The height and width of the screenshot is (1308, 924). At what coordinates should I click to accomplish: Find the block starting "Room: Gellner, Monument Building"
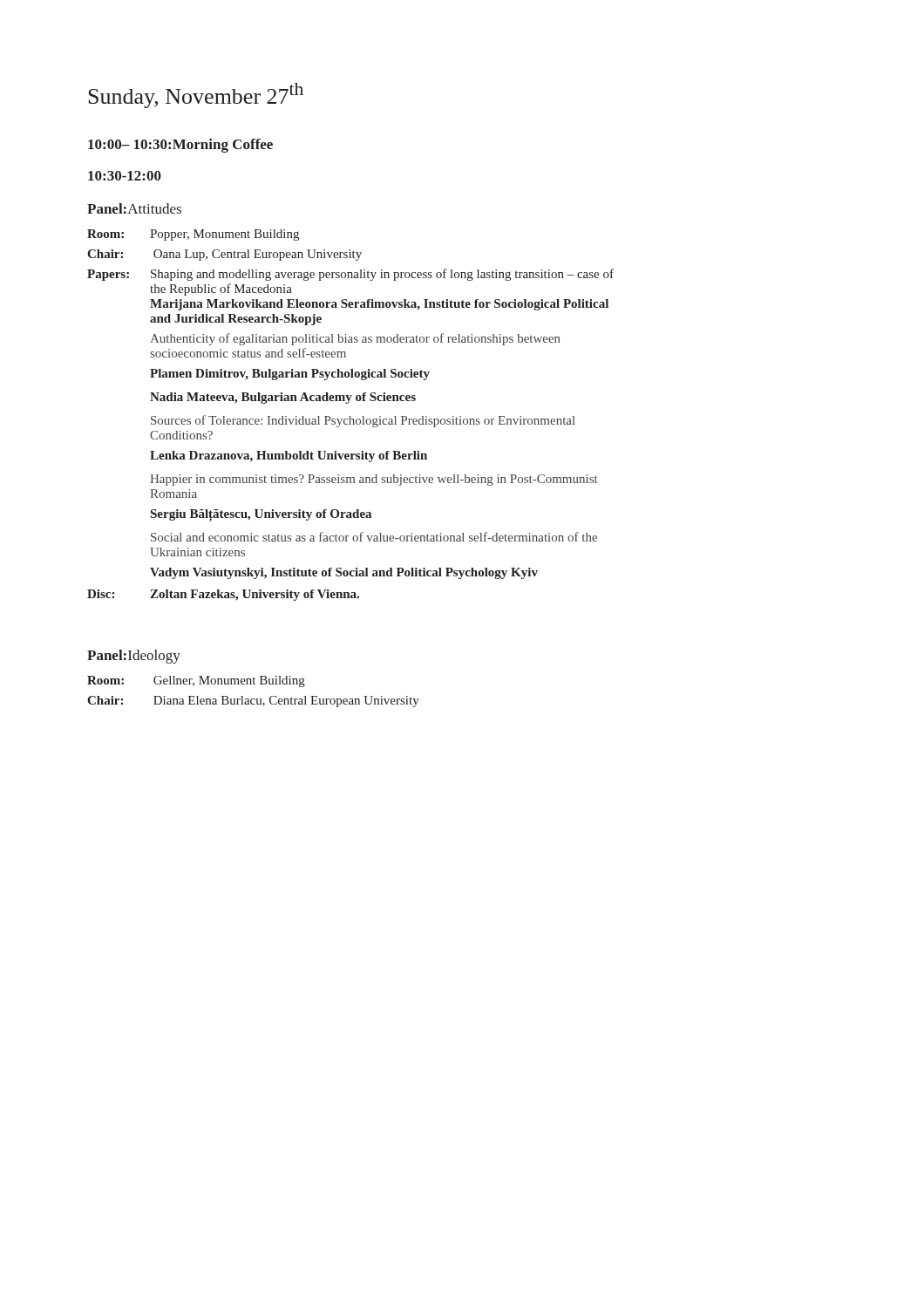[x=196, y=681]
